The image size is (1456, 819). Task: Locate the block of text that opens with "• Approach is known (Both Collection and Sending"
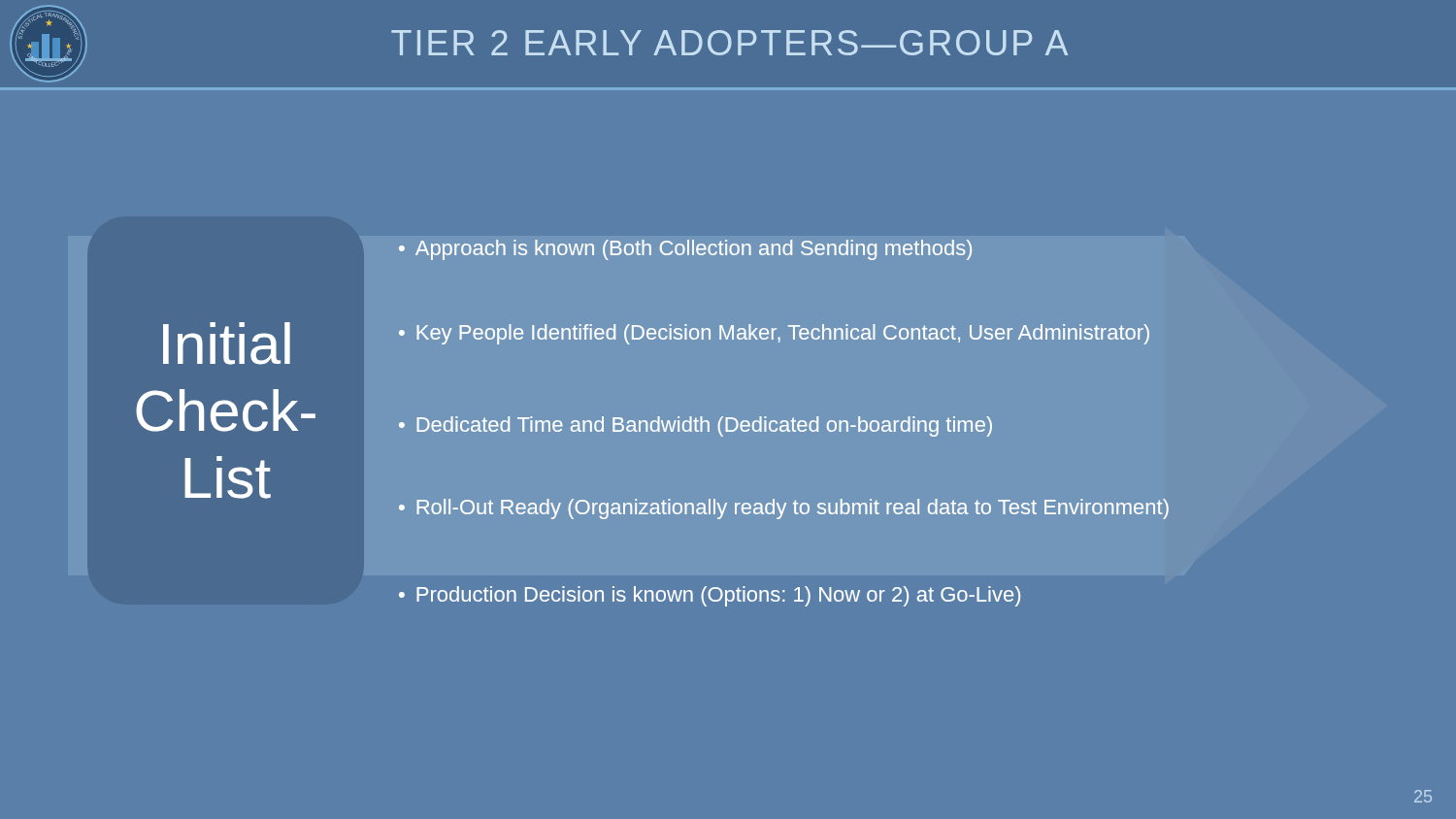(685, 249)
